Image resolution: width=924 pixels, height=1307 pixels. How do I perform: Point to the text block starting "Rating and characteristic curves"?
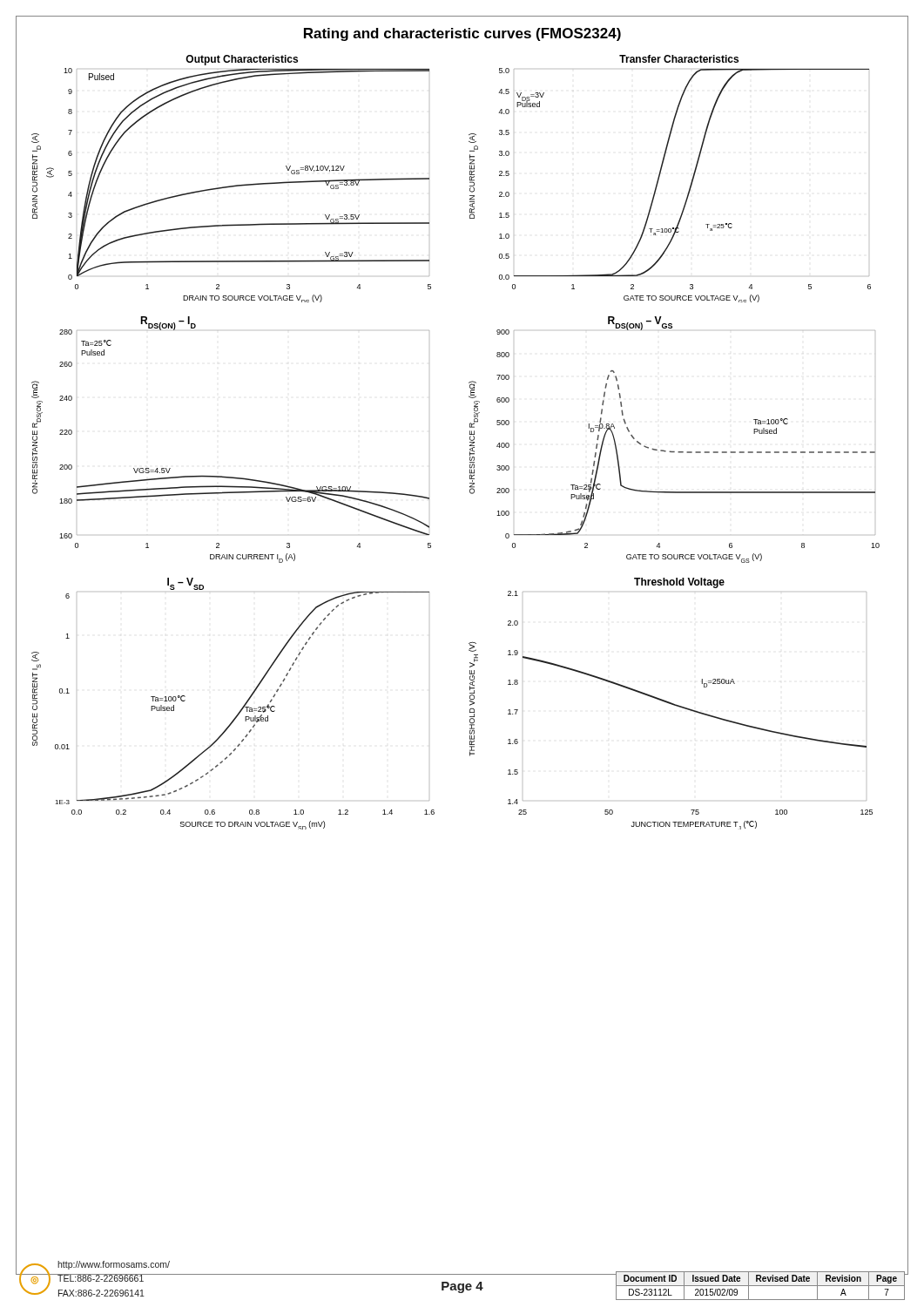pyautogui.click(x=462, y=34)
